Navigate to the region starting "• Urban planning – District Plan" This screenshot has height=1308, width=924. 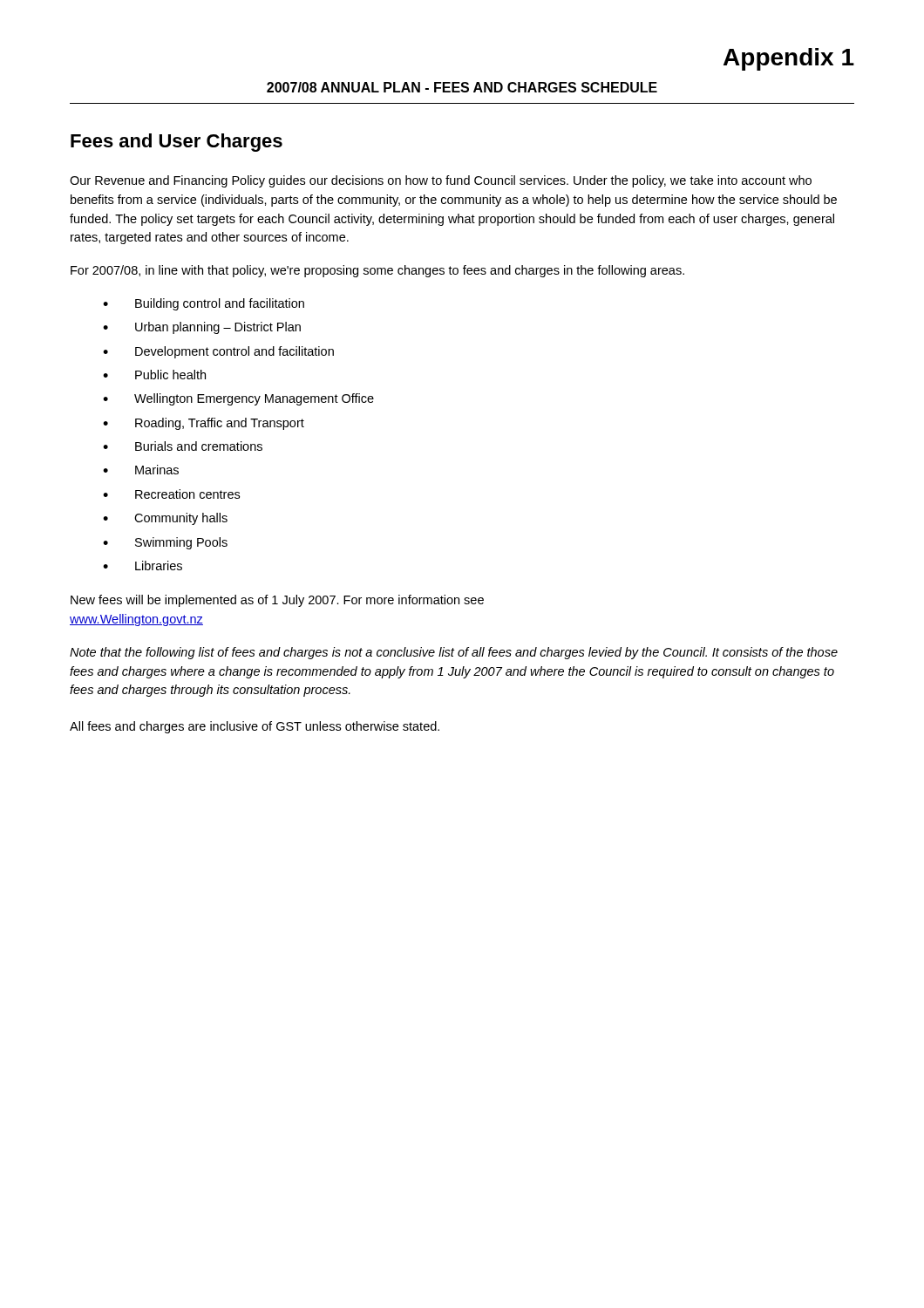click(199, 329)
